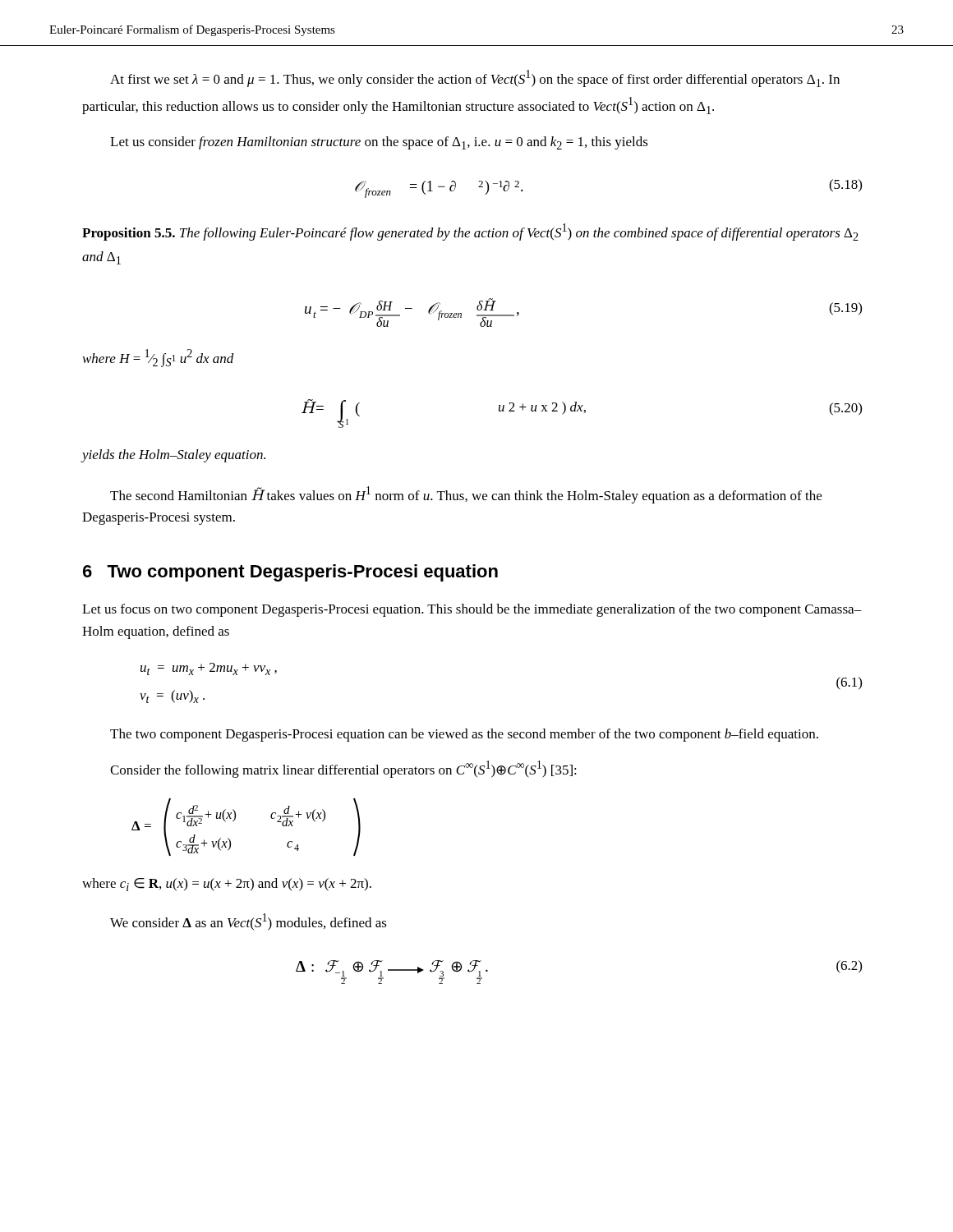Screen dimensions: 1232x953
Task: Click where it says "yields the Holm–Staley equation."
Action: 174,454
